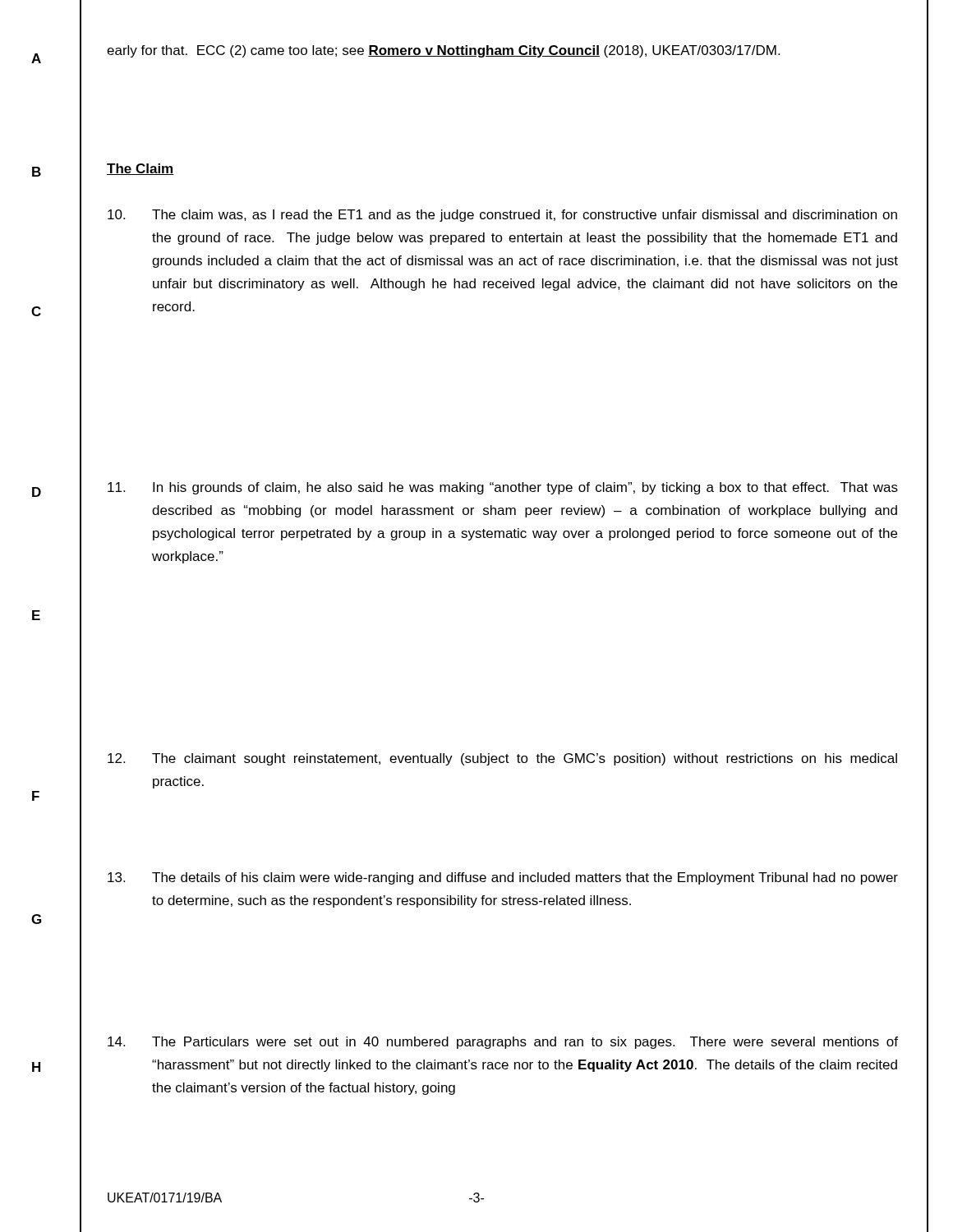Find the region starting "early for that. ECC (2)"
Screen dimensions: 1232x953
pos(444,51)
